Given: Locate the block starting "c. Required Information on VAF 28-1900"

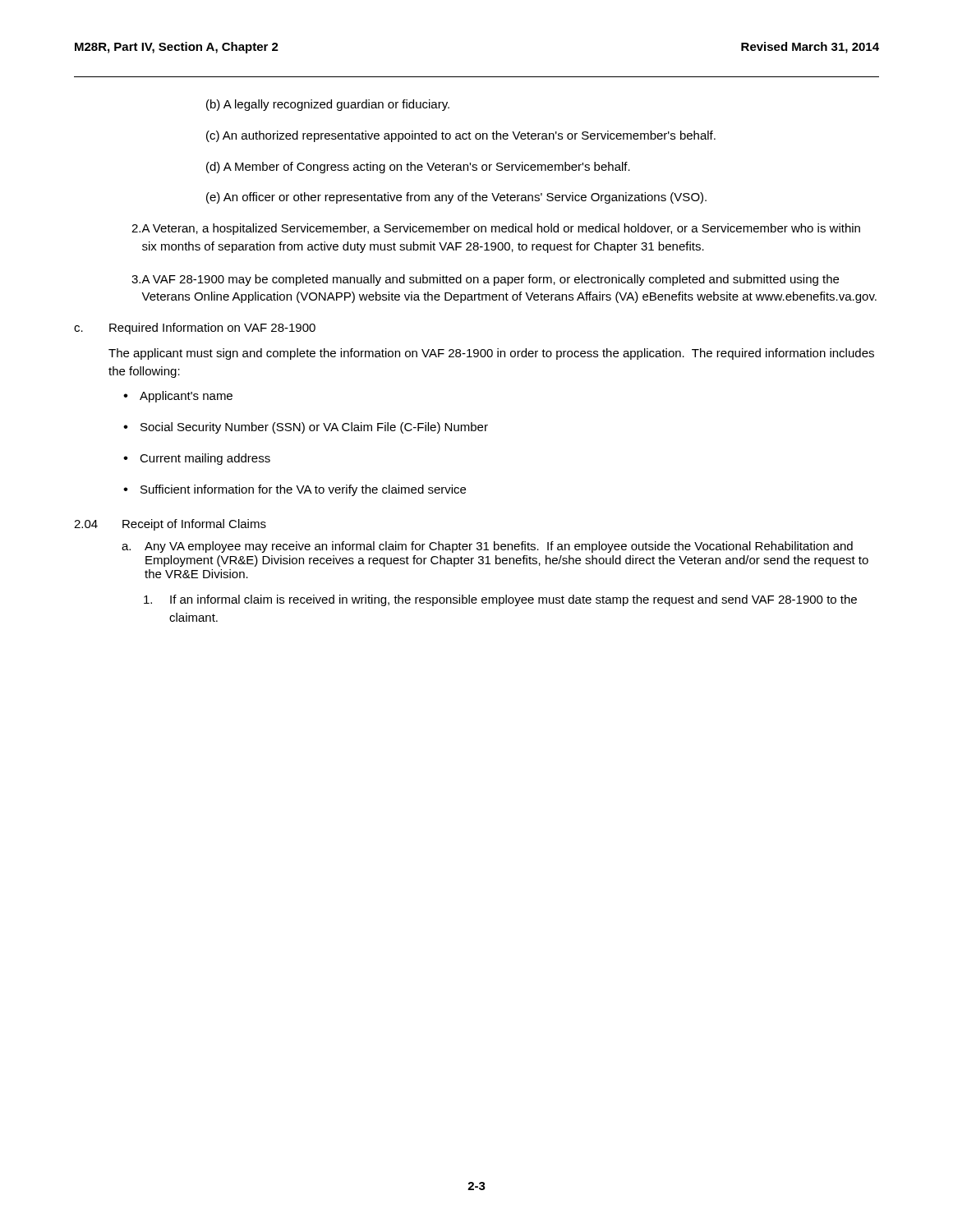Looking at the screenshot, I should tap(195, 329).
